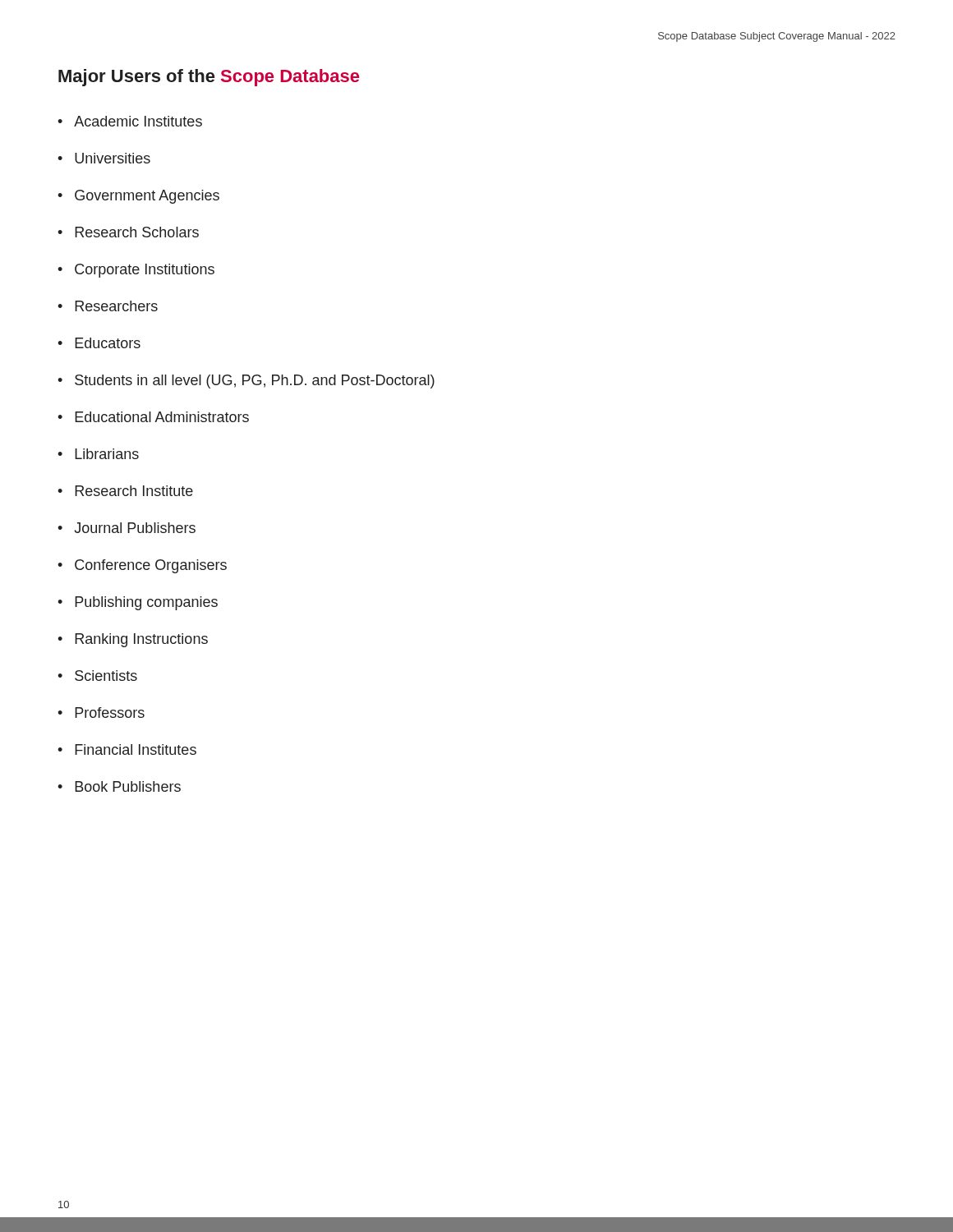The image size is (953, 1232).
Task: Click on the list item that says "• Universities"
Action: [x=104, y=159]
